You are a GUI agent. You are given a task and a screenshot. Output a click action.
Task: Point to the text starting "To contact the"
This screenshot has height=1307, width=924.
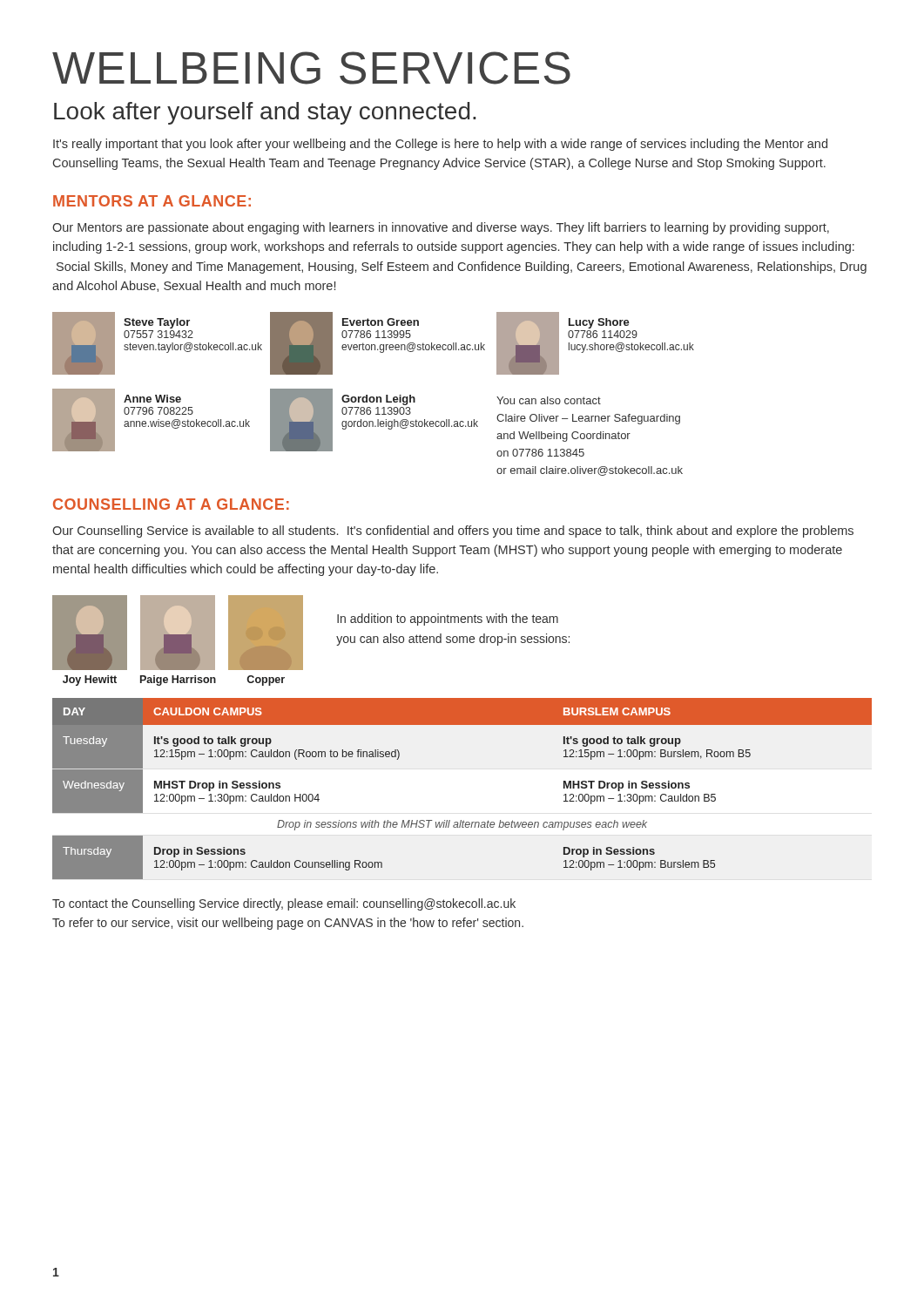[288, 913]
